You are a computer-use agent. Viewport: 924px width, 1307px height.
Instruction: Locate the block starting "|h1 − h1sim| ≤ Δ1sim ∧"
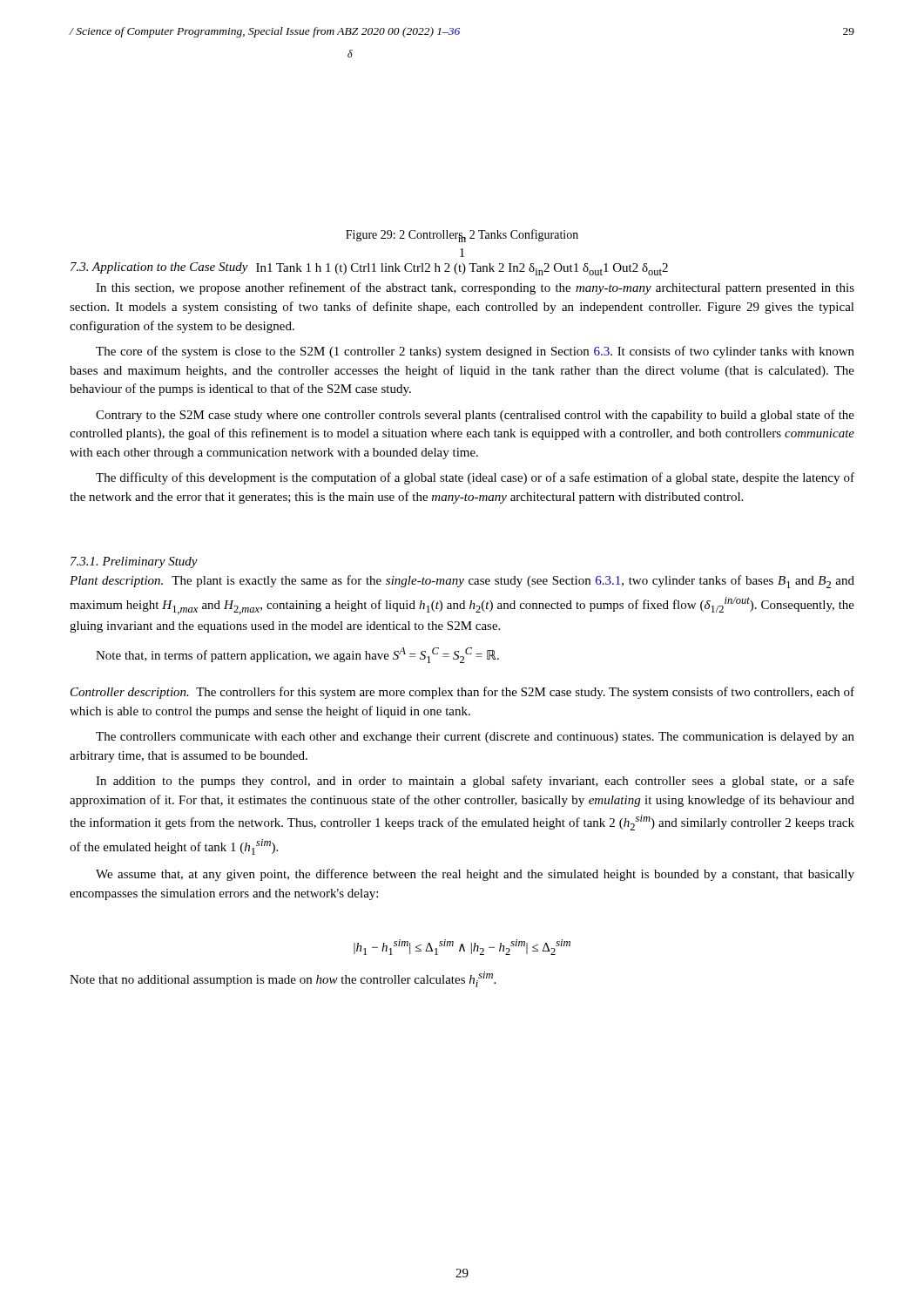(x=462, y=947)
